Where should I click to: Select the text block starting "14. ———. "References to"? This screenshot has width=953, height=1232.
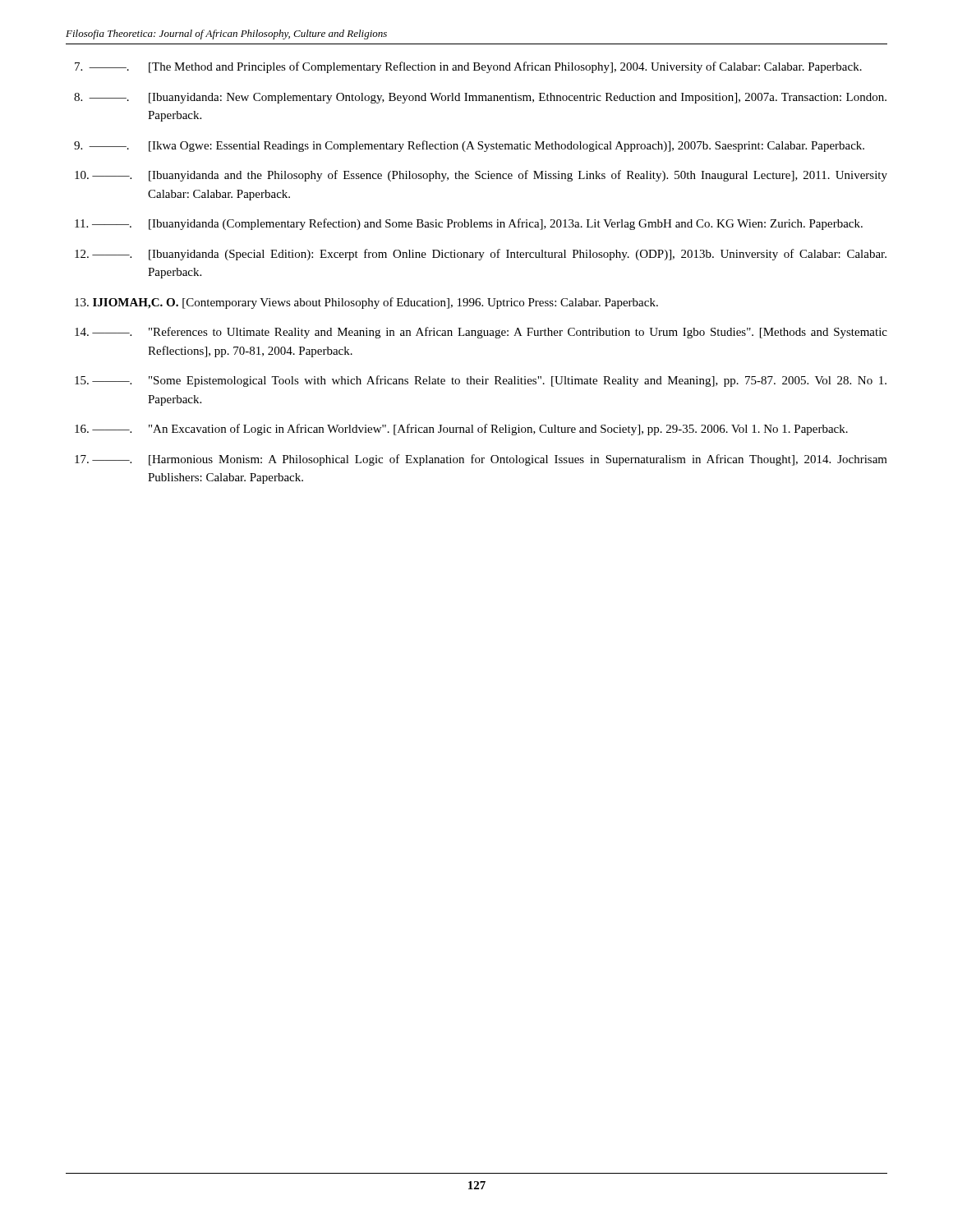[x=476, y=341]
